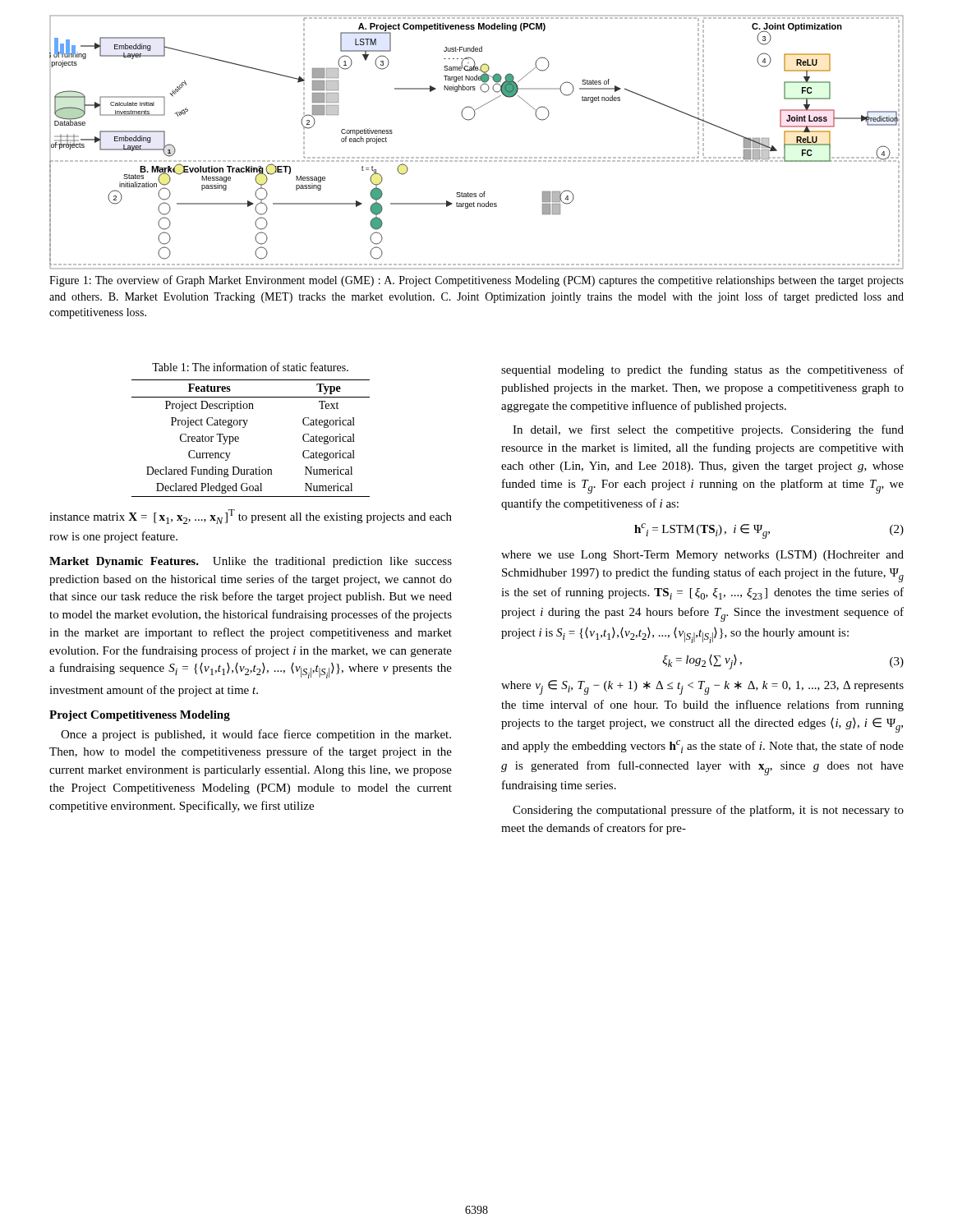Screen dimensions: 1232x953
Task: Locate the text block starting "hci = LSTM (TSi)"
Action: tap(769, 530)
